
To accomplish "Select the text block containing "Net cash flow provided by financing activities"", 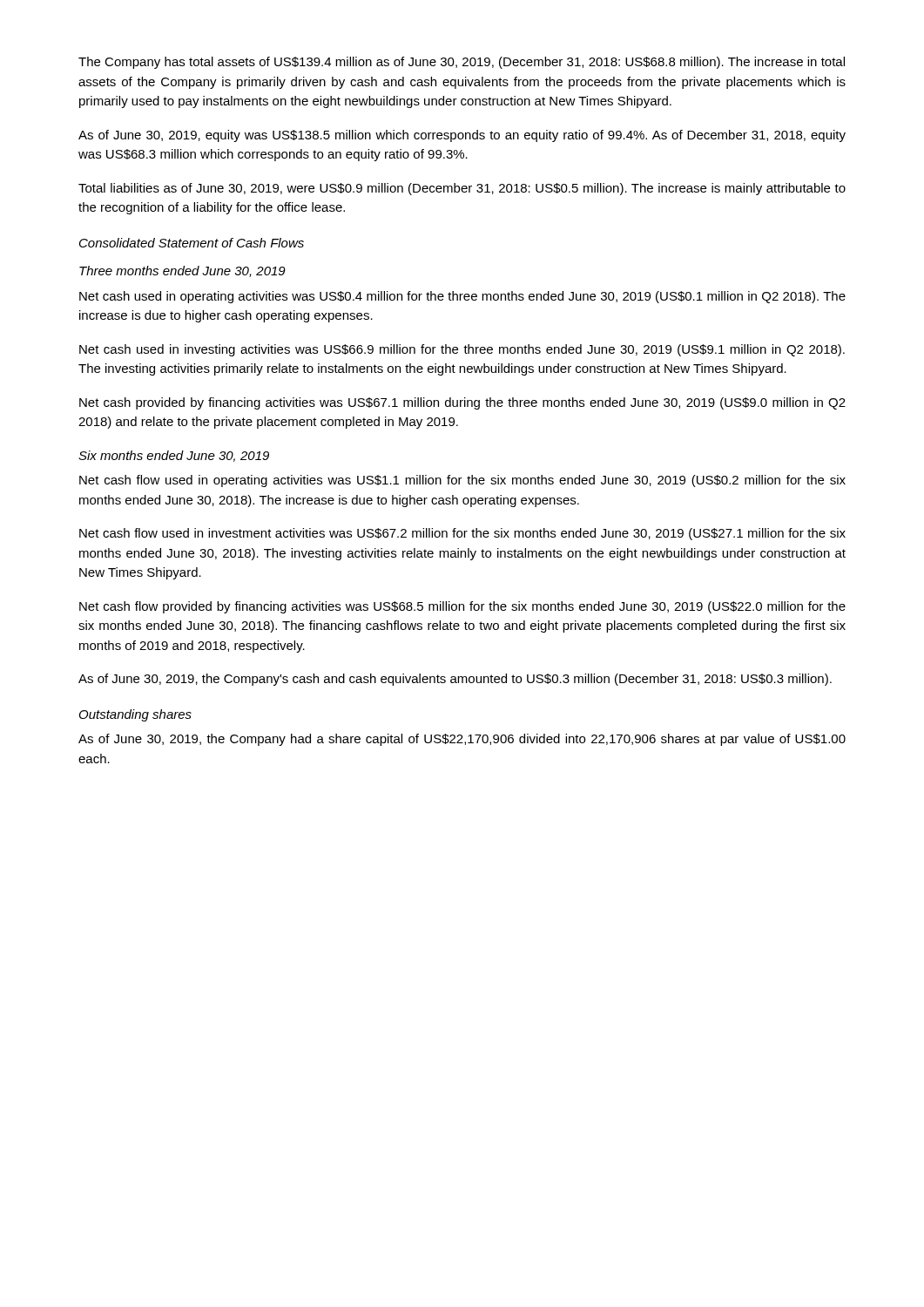I will (x=462, y=625).
